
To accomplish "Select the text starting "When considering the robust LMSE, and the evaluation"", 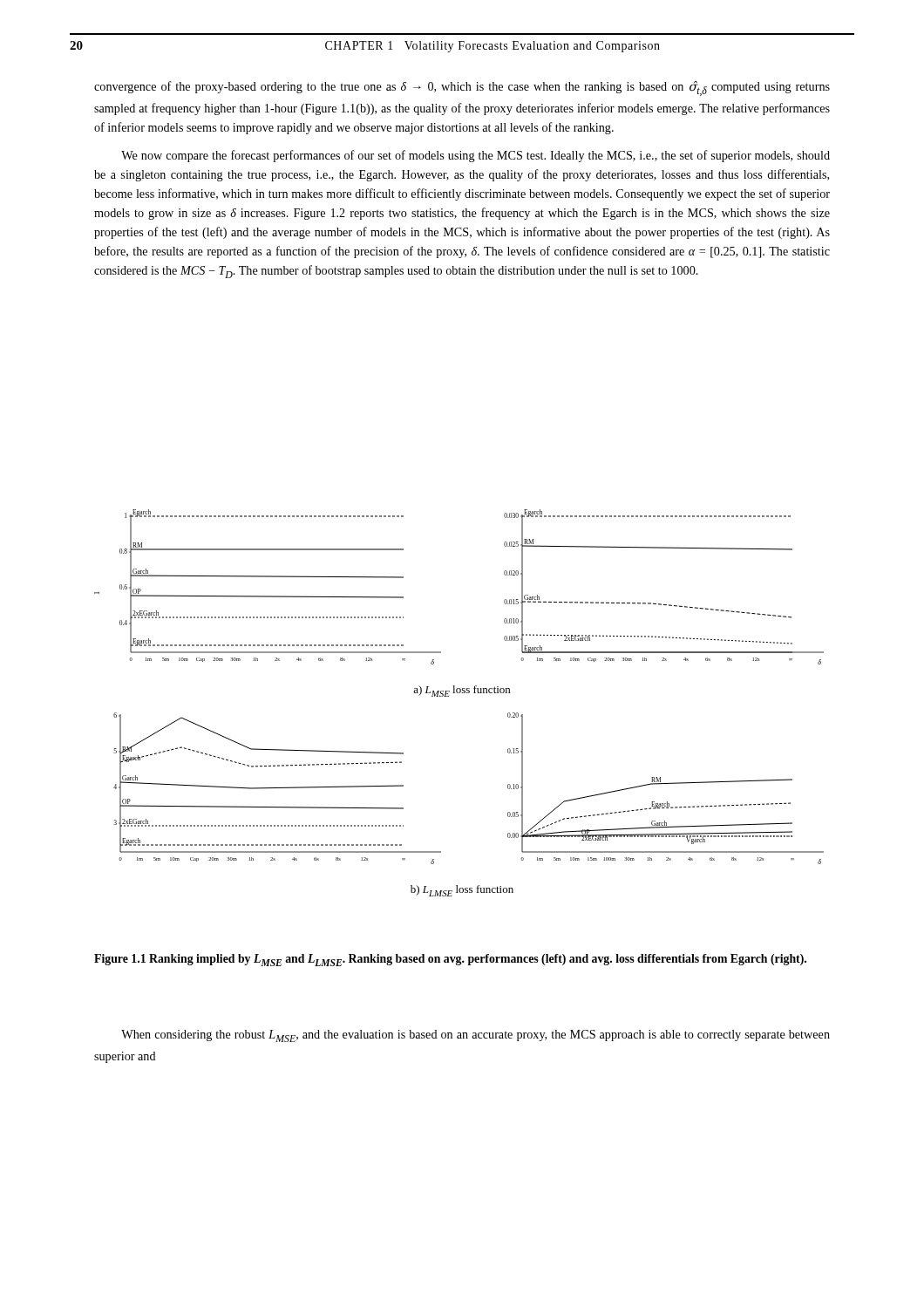I will click(462, 1045).
